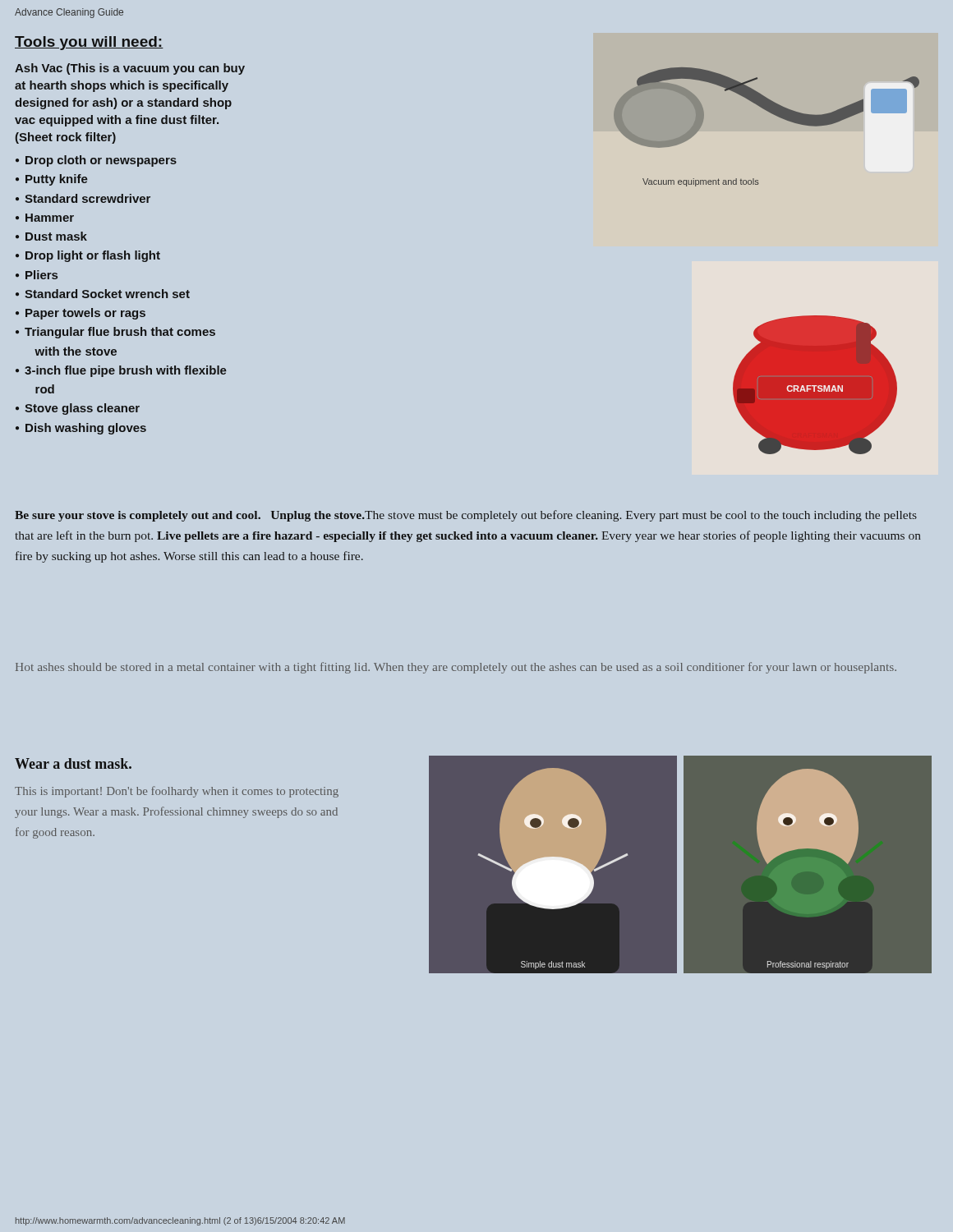Image resolution: width=953 pixels, height=1232 pixels.
Task: Find the block starting "Tools you will need:"
Action: tap(89, 42)
